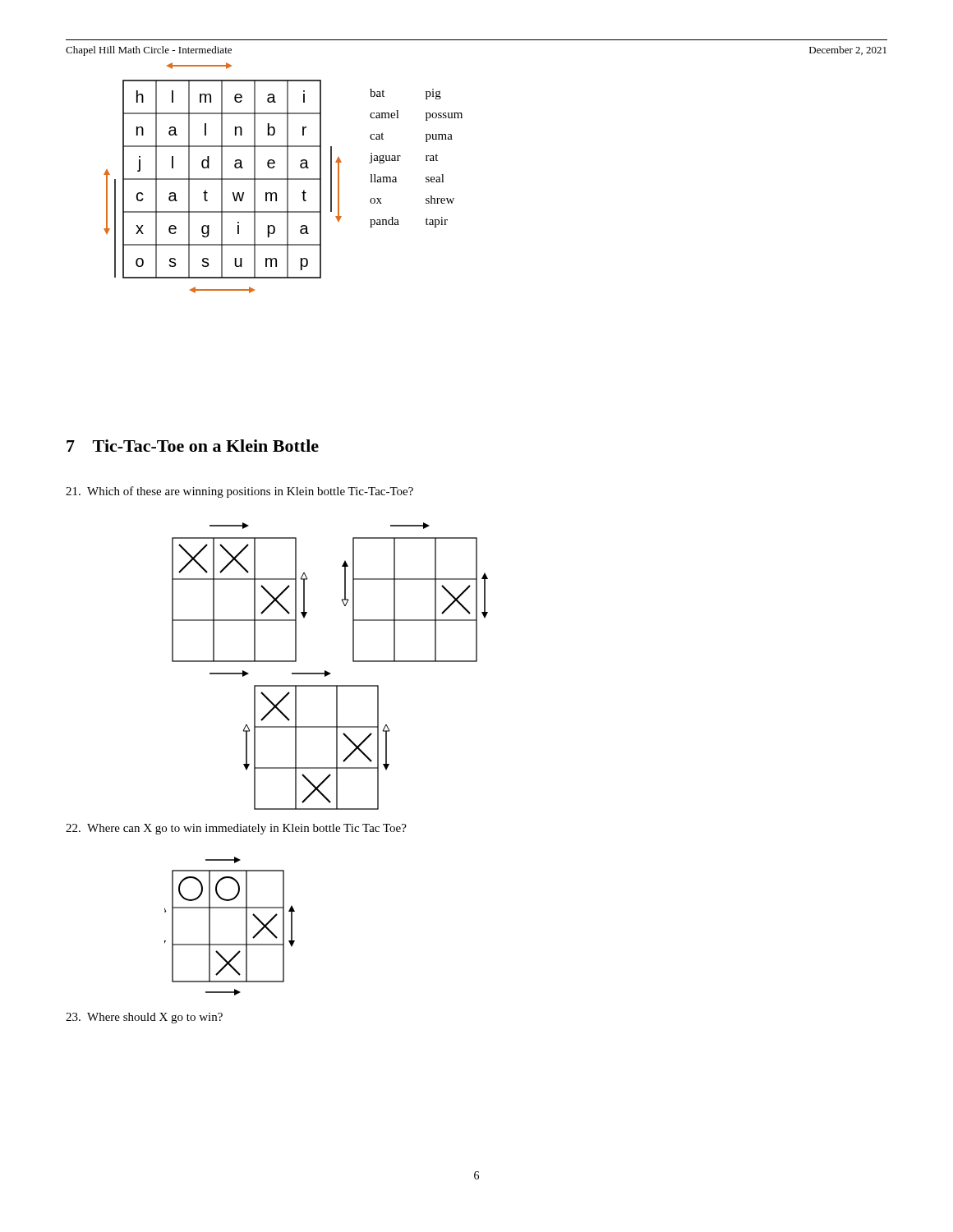This screenshot has height=1232, width=953.
Task: Locate the passage starting "bat pig camel"
Action: [x=416, y=157]
